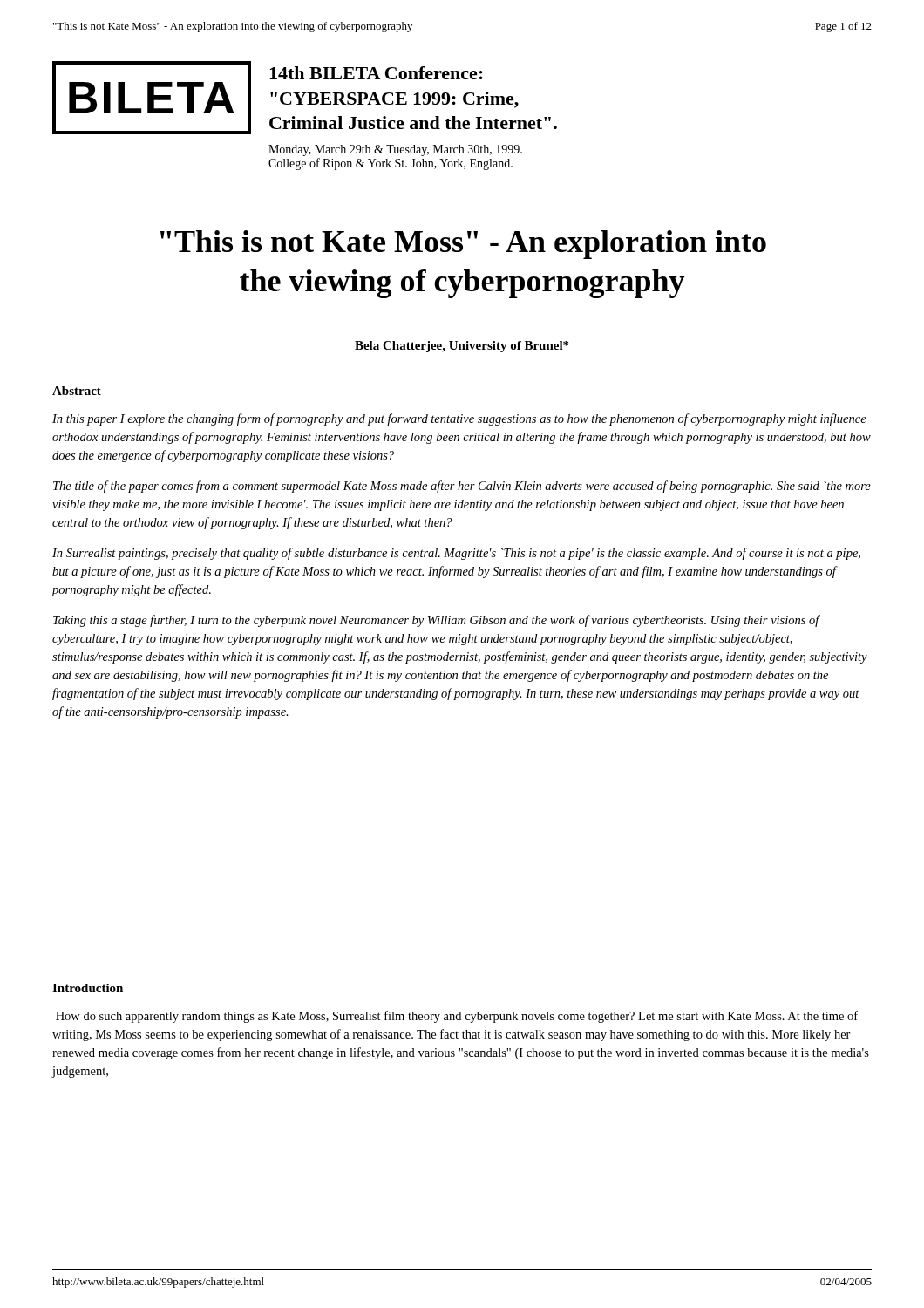Click on the text block that reads "In this paper"
Viewport: 924px width, 1308px height.
[462, 566]
